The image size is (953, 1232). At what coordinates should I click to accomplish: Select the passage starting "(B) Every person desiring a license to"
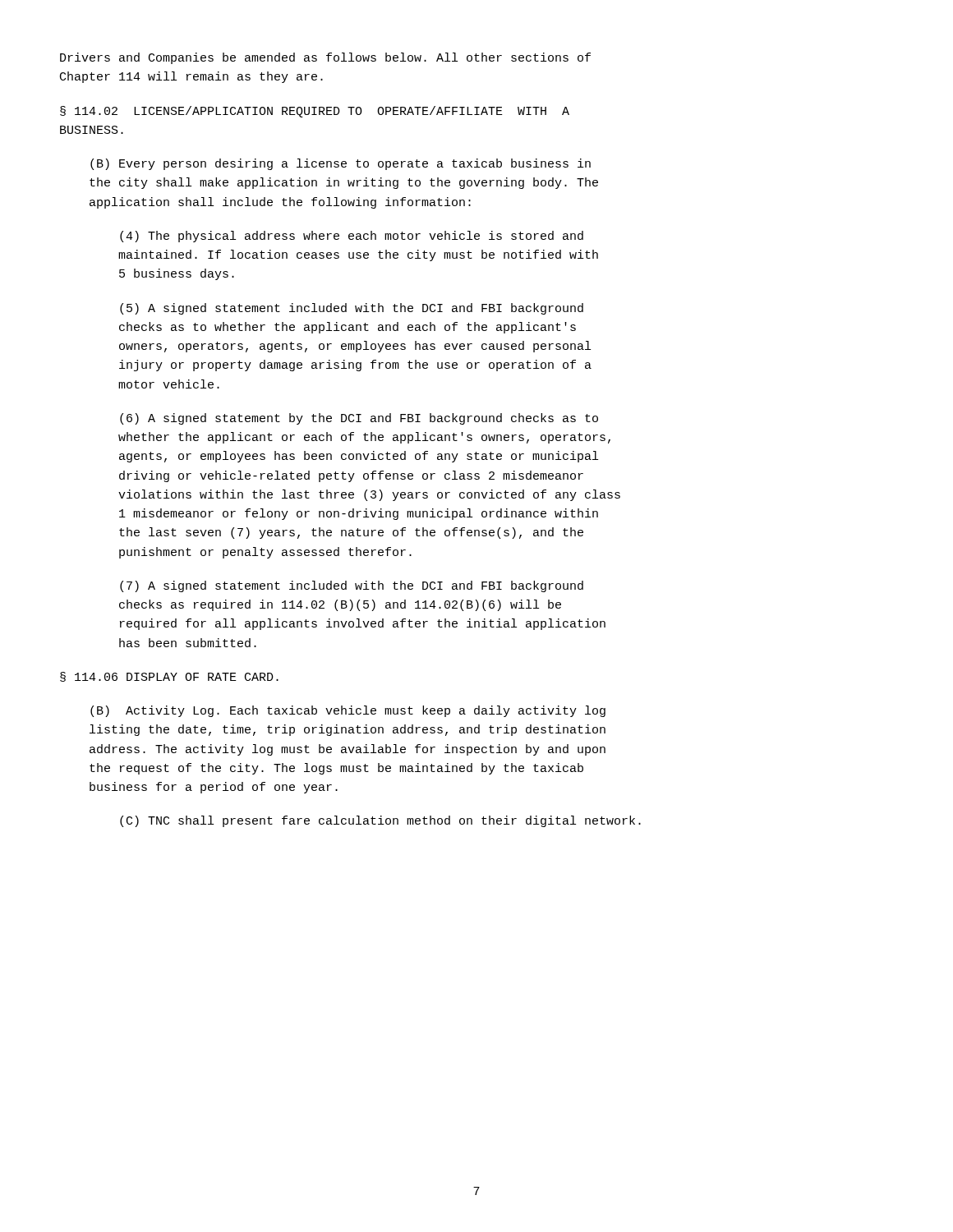click(344, 184)
